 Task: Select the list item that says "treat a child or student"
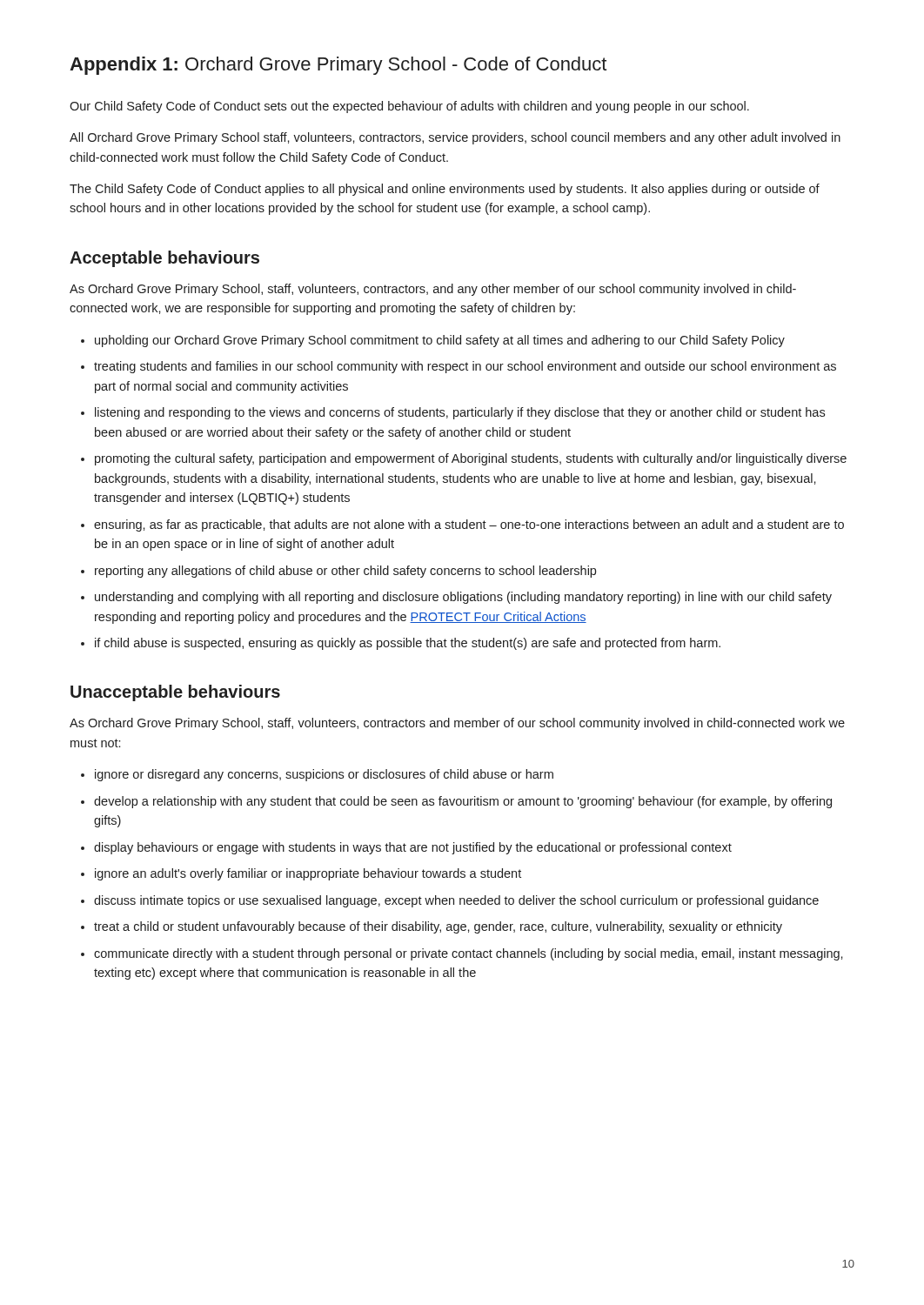pyautogui.click(x=438, y=927)
